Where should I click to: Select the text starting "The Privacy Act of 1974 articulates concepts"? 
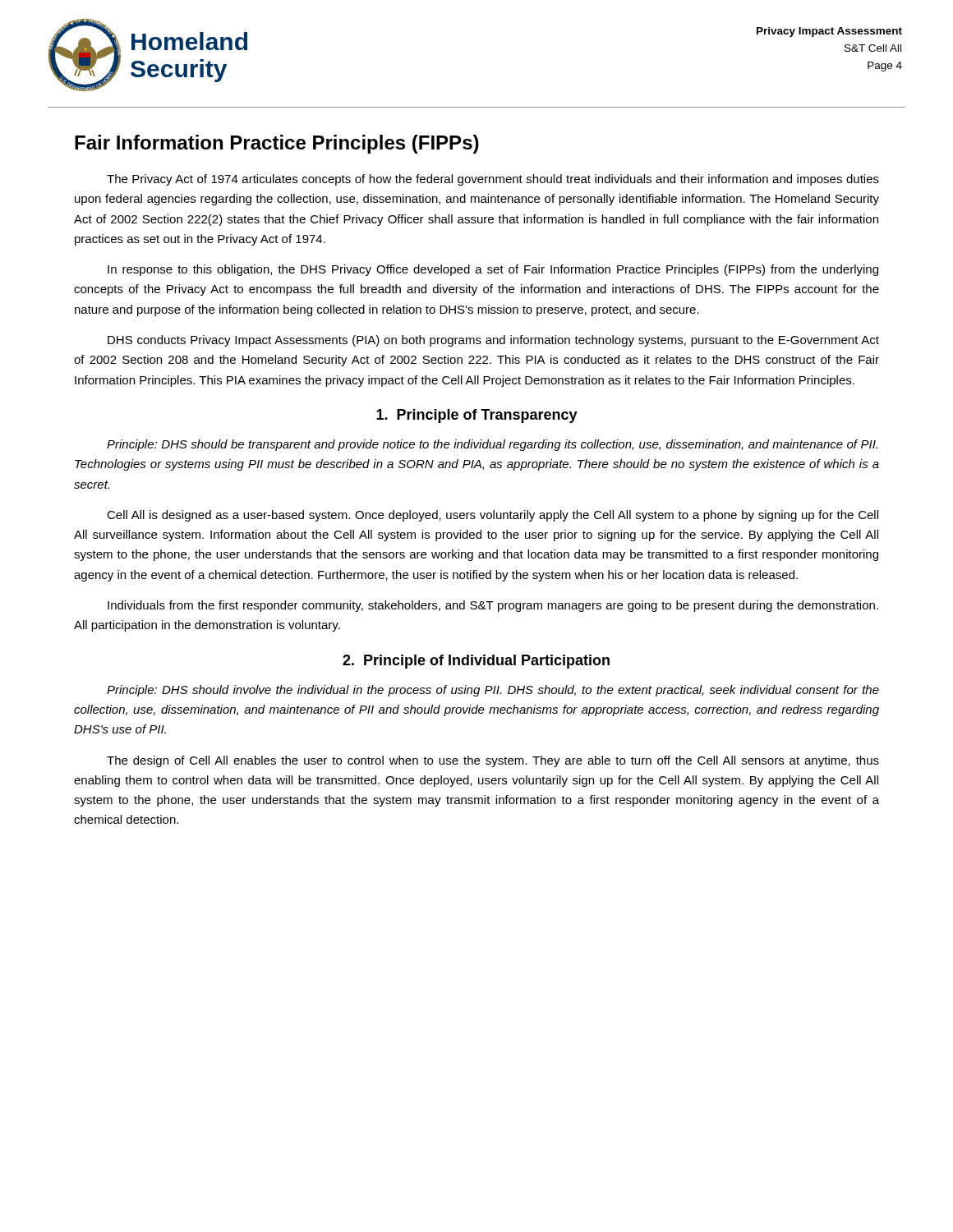tap(476, 209)
